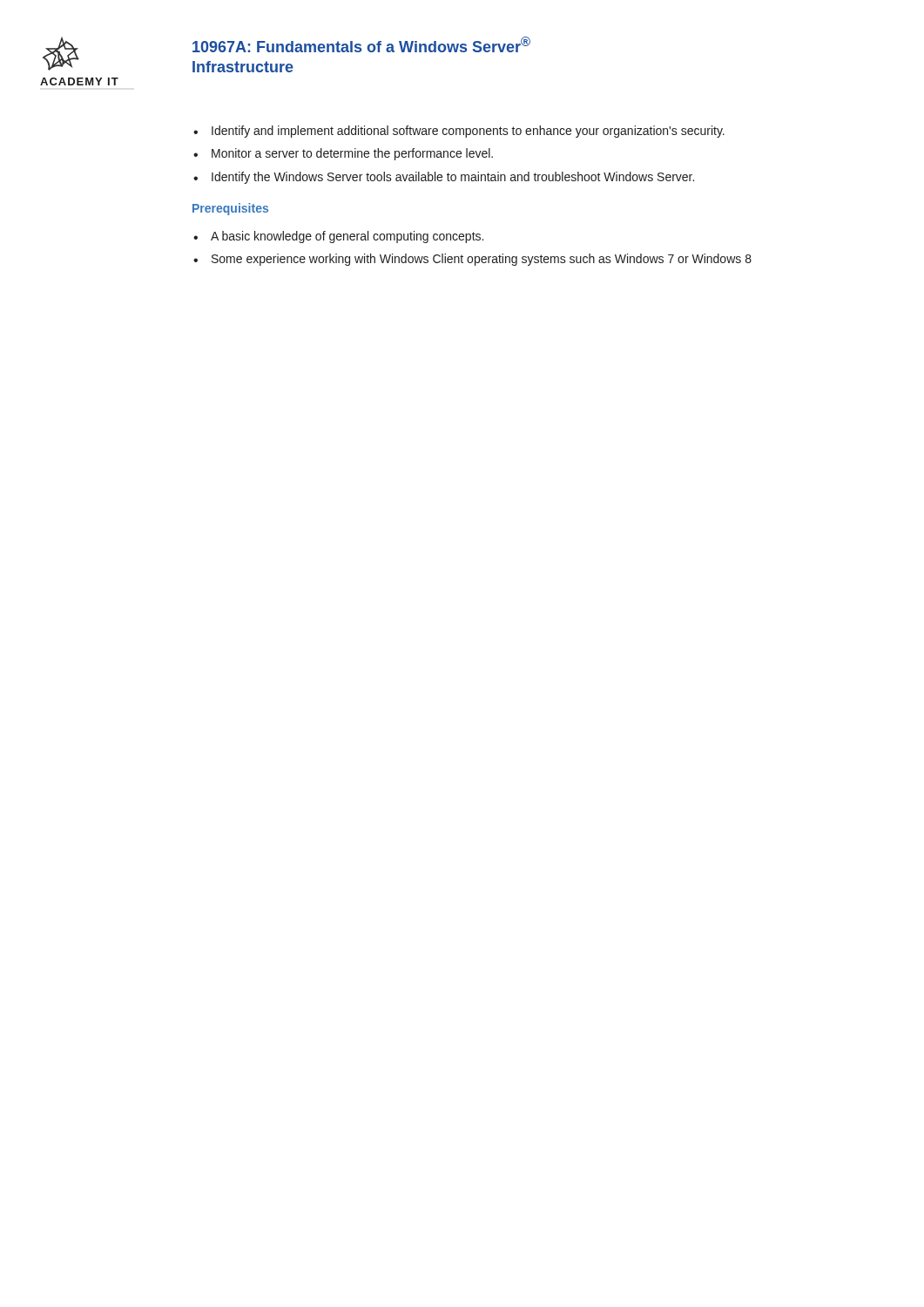Find the logo
924x1307 pixels.
(108, 74)
